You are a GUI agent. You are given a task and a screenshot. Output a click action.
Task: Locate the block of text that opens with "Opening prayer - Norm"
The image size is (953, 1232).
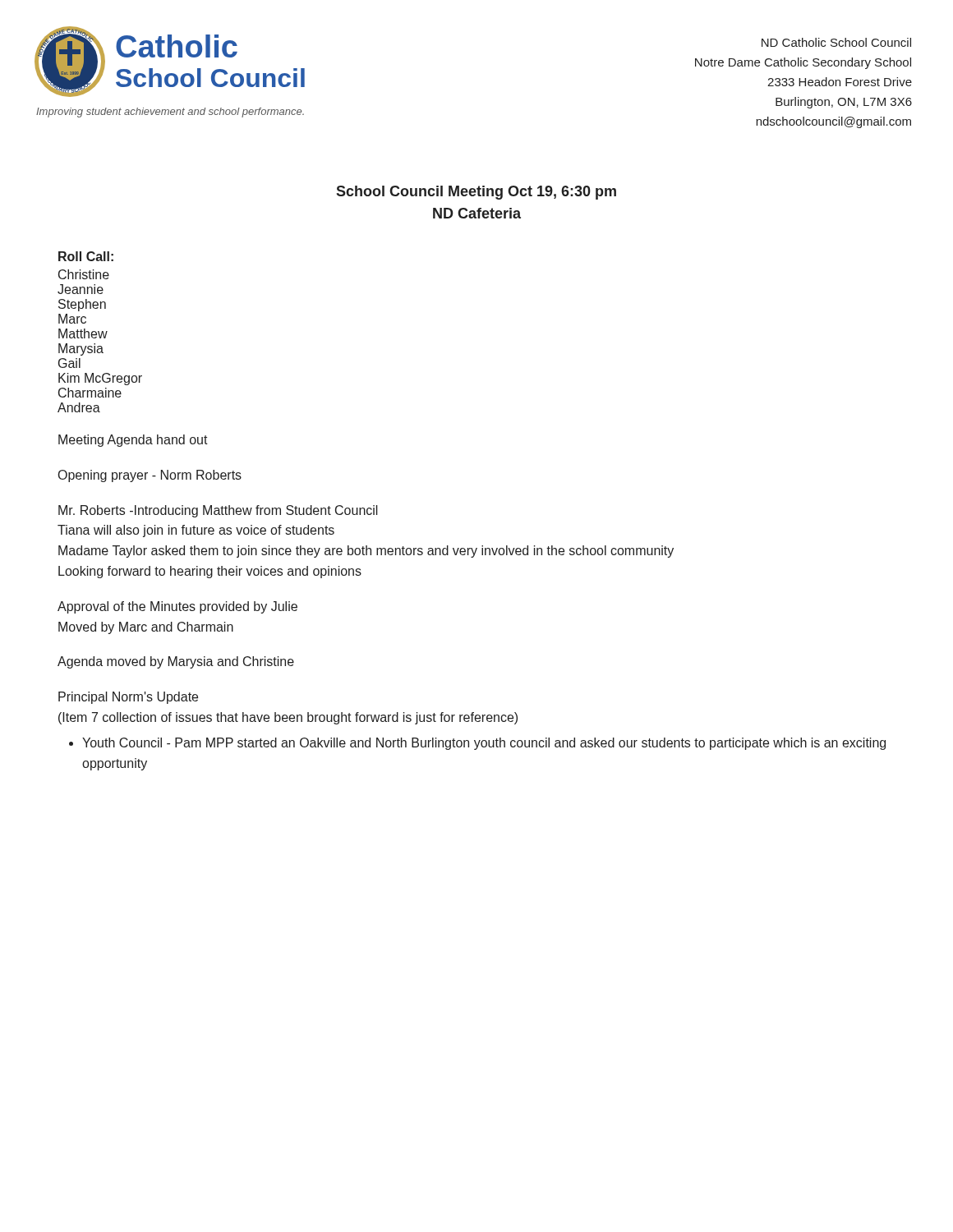coord(150,475)
